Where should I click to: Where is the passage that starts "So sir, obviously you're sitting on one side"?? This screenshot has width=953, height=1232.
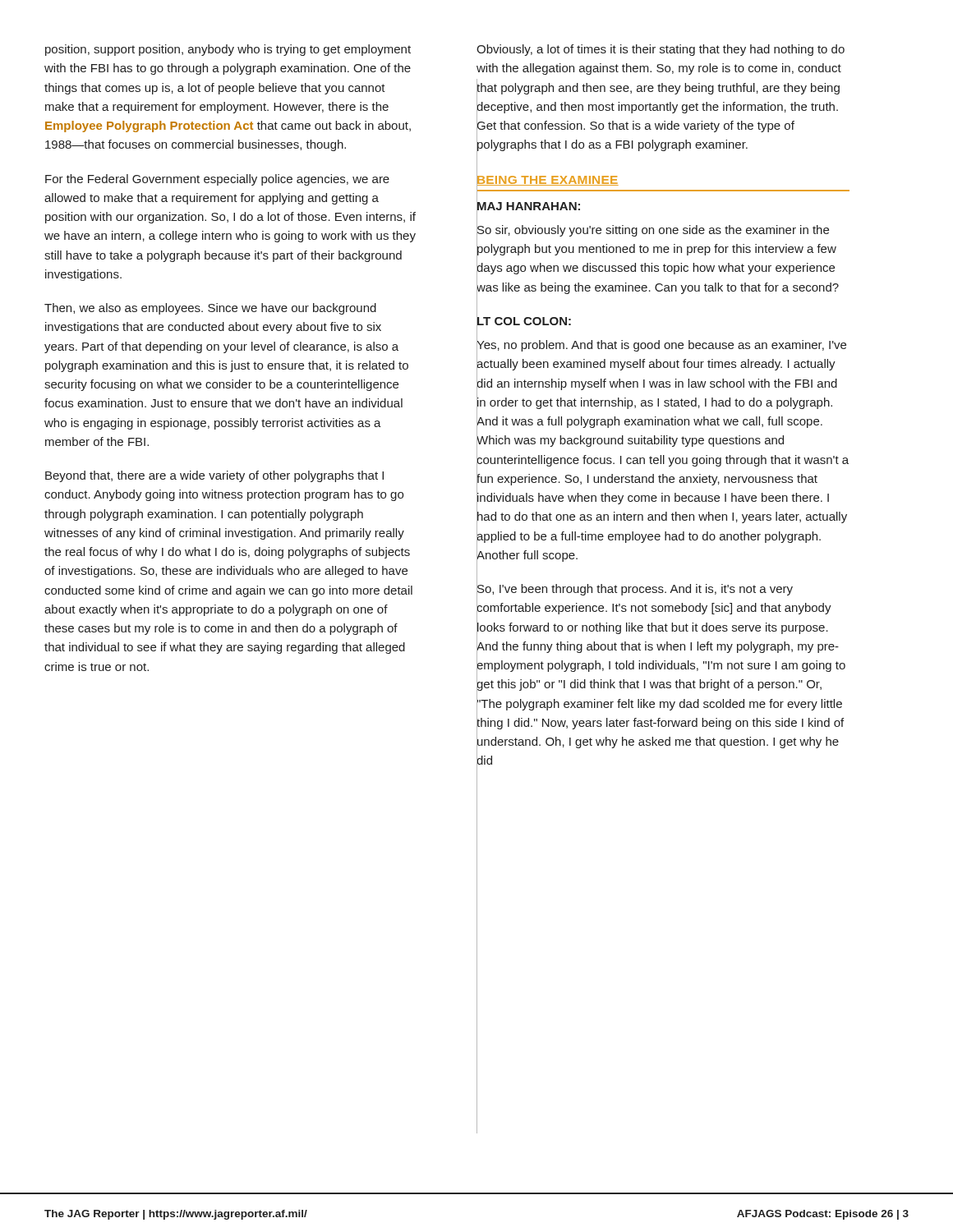point(658,258)
